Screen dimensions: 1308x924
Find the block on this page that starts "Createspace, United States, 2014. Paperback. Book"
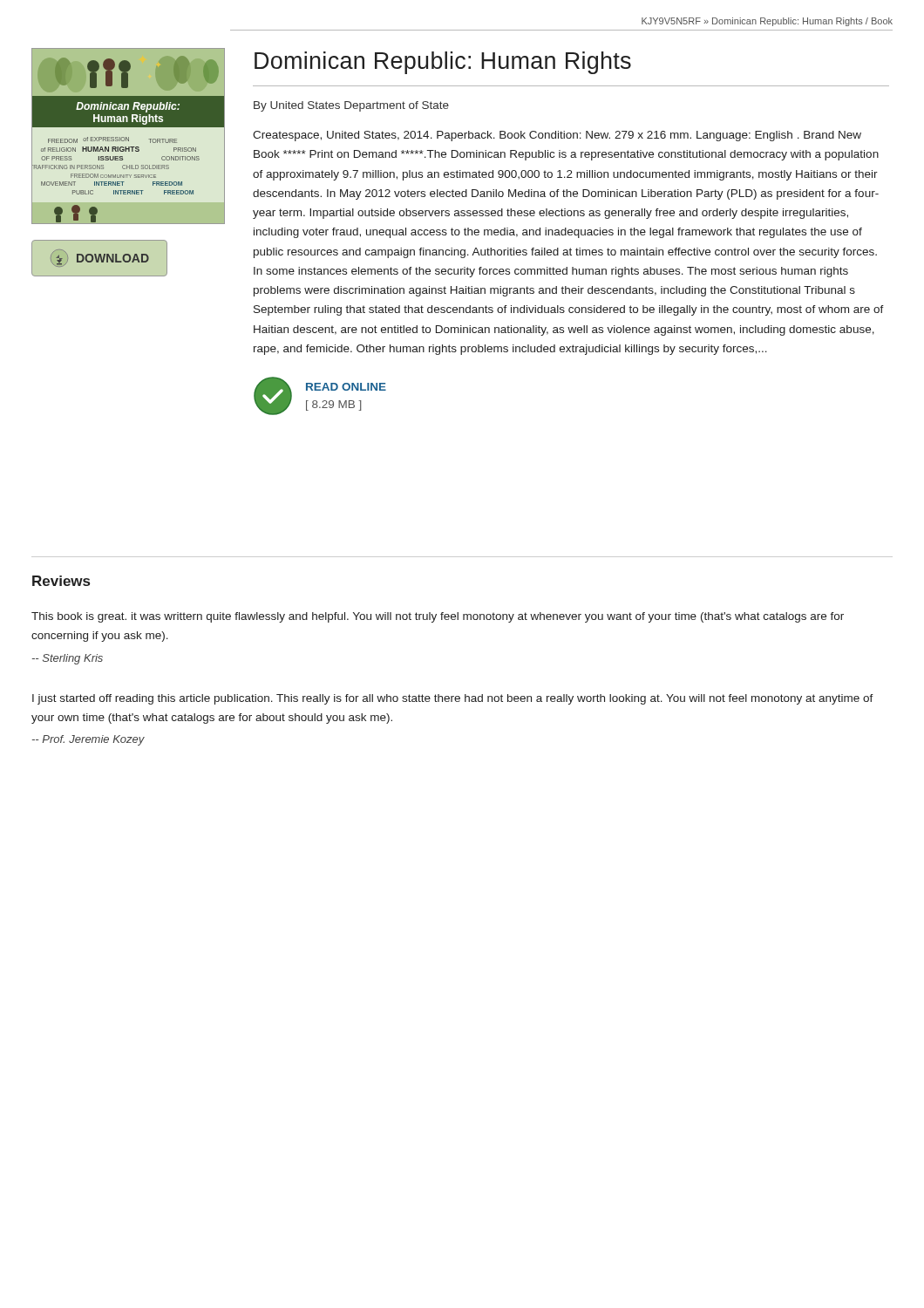tap(568, 242)
